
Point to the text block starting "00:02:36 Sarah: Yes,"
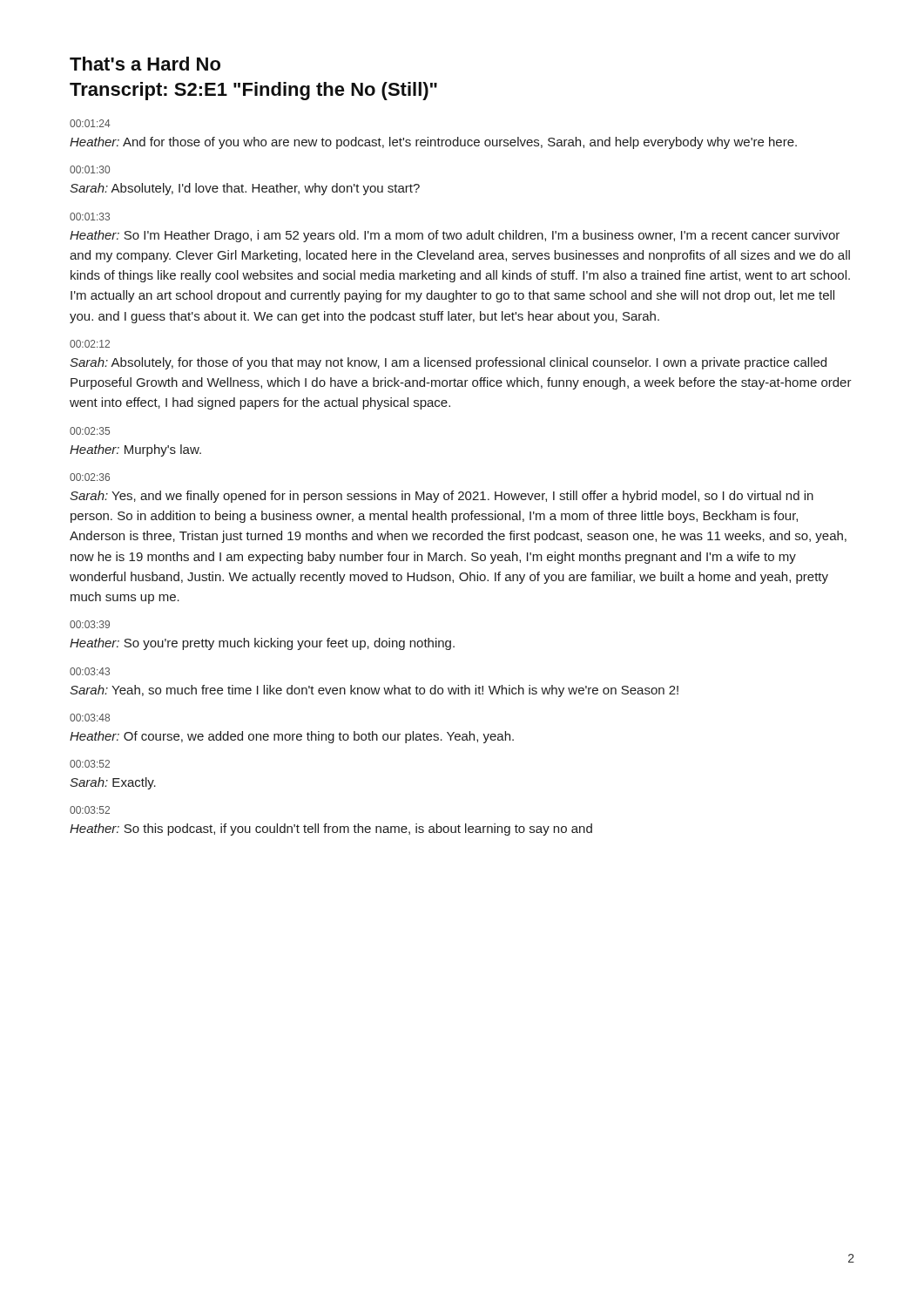(x=462, y=539)
